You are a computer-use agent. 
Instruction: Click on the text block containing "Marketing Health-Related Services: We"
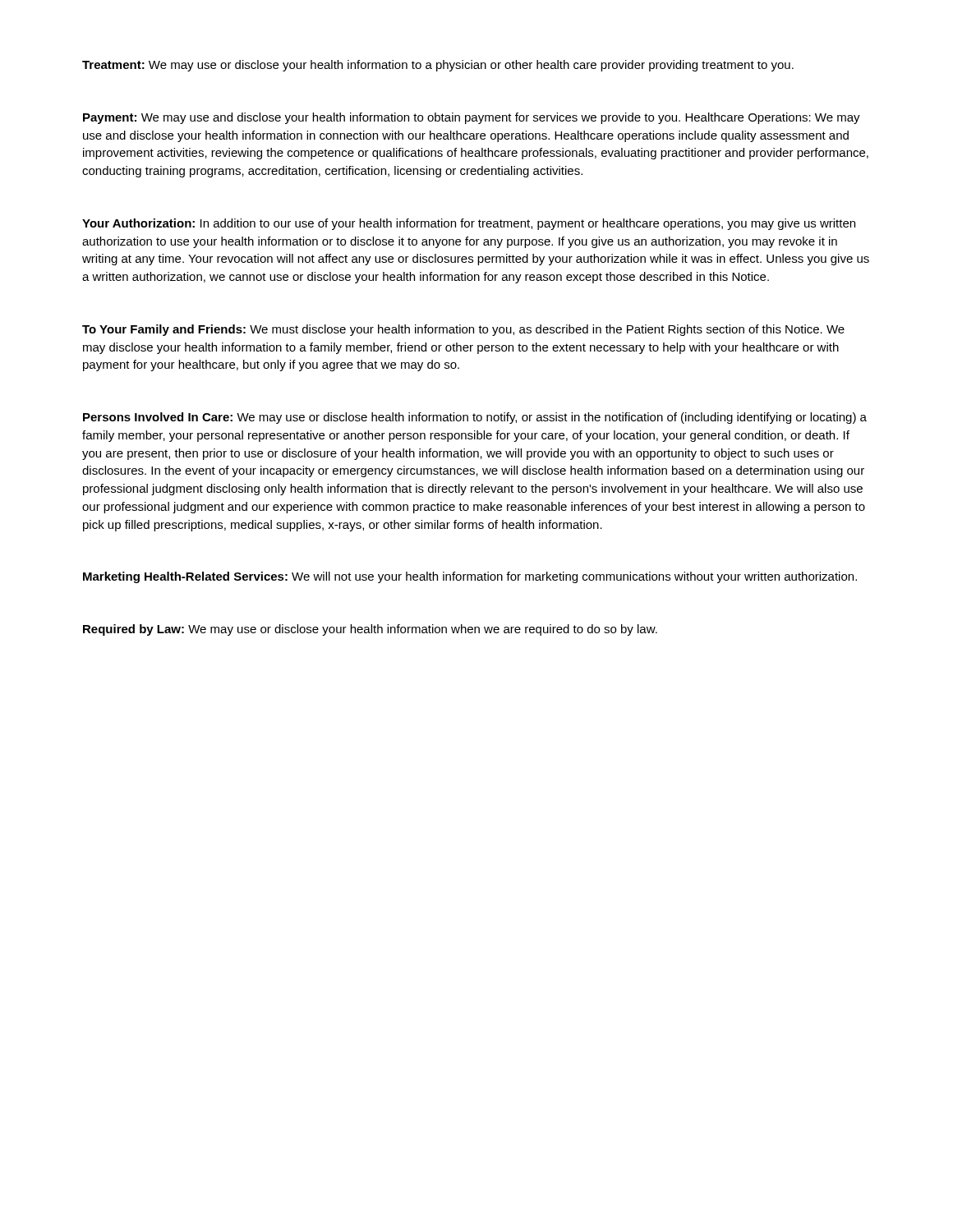470,576
